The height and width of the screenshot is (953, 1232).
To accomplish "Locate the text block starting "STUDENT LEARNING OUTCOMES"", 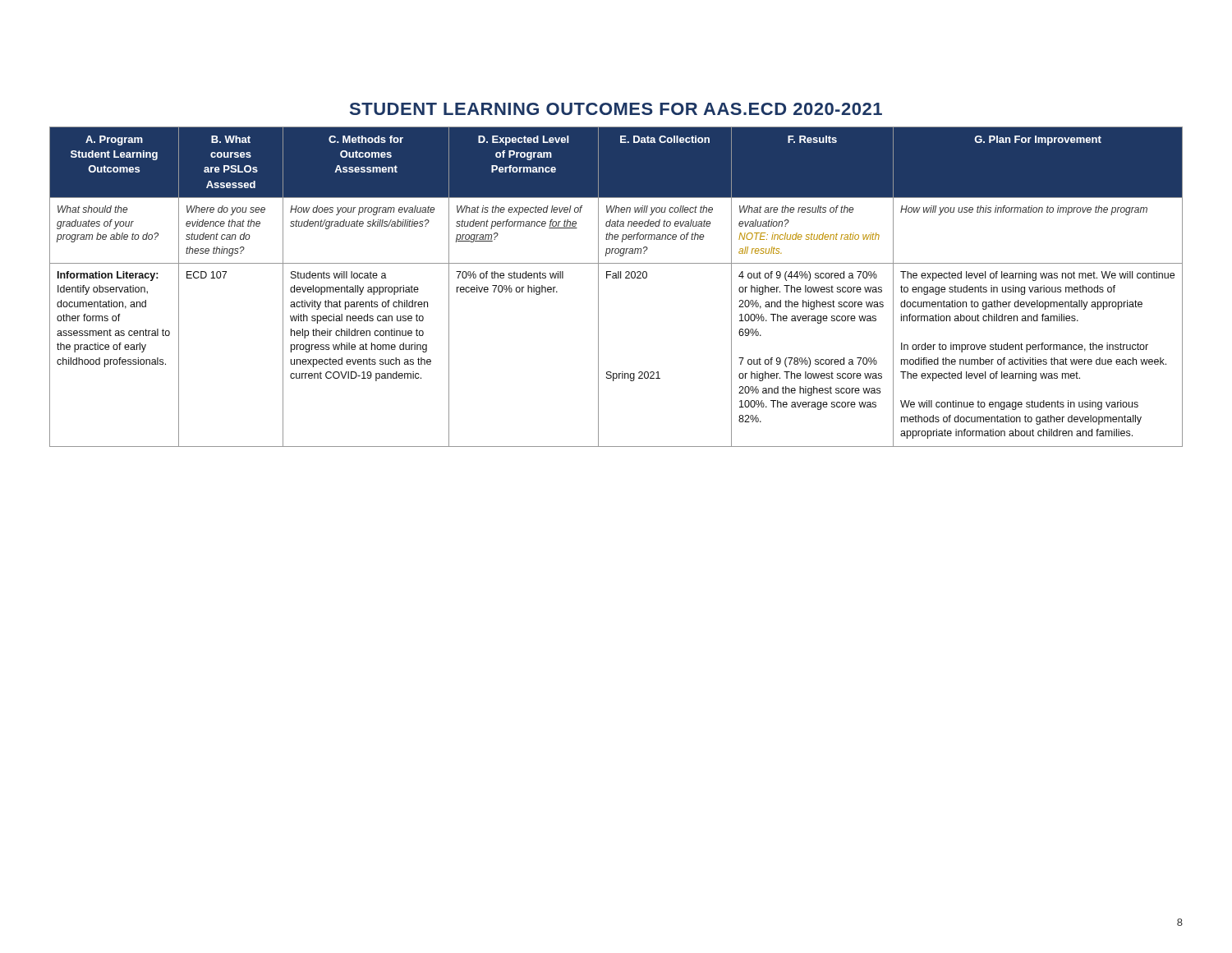I will [x=616, y=109].
